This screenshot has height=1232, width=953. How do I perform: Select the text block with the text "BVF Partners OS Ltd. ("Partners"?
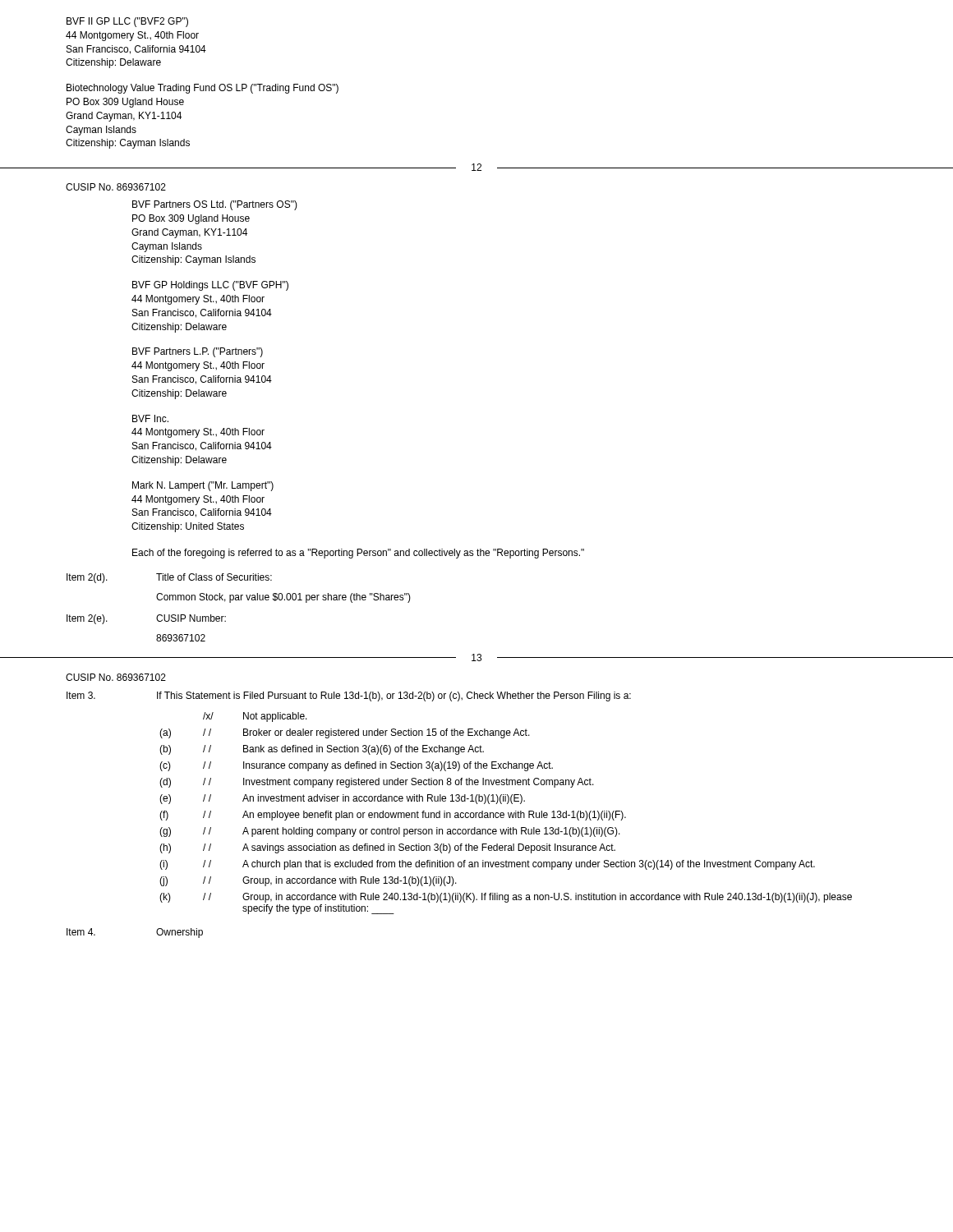coord(214,232)
